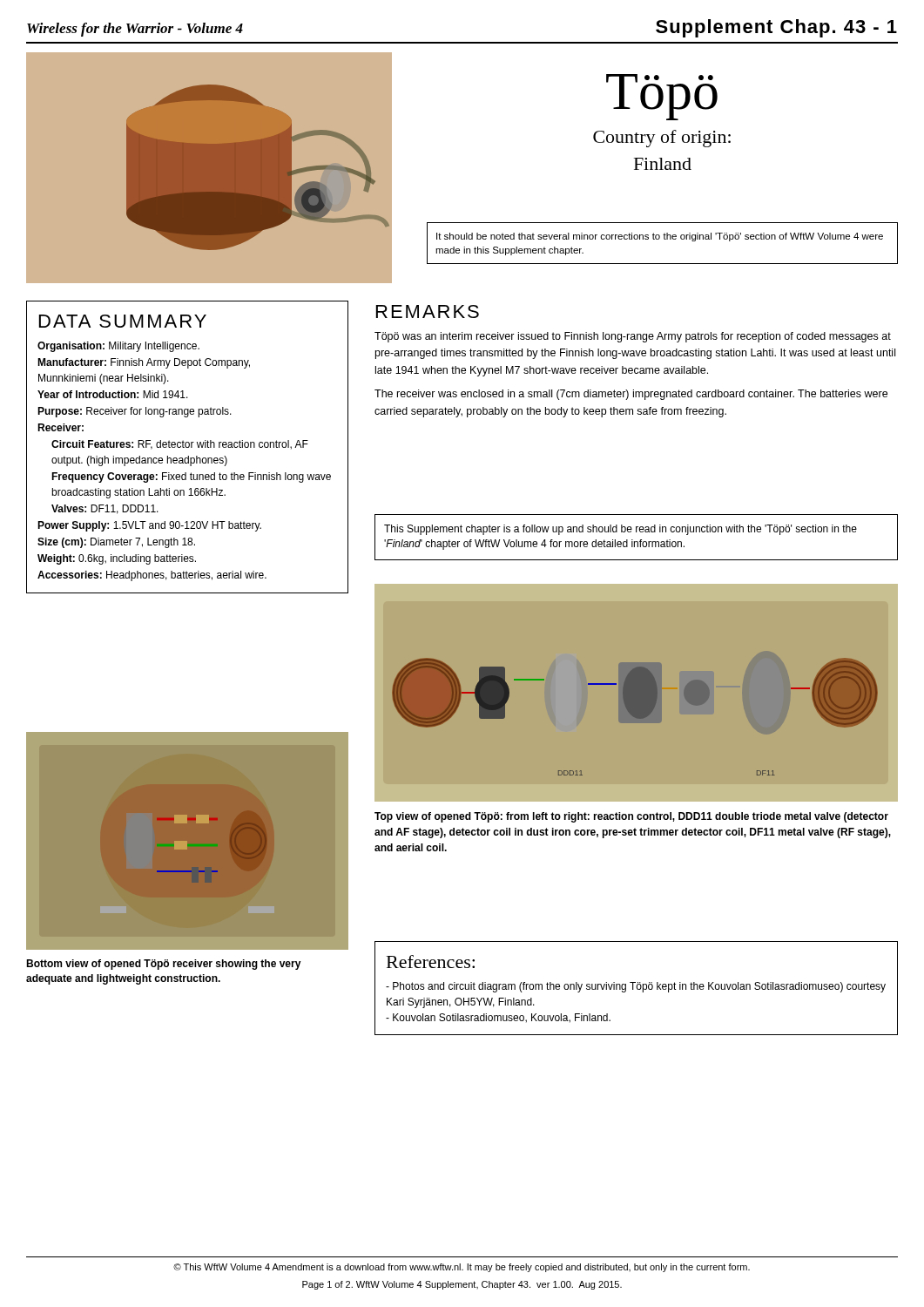Locate the table with the text "DATA SUMMARY Organisation: Military Intelligence."
Image resolution: width=924 pixels, height=1307 pixels.
[187, 447]
